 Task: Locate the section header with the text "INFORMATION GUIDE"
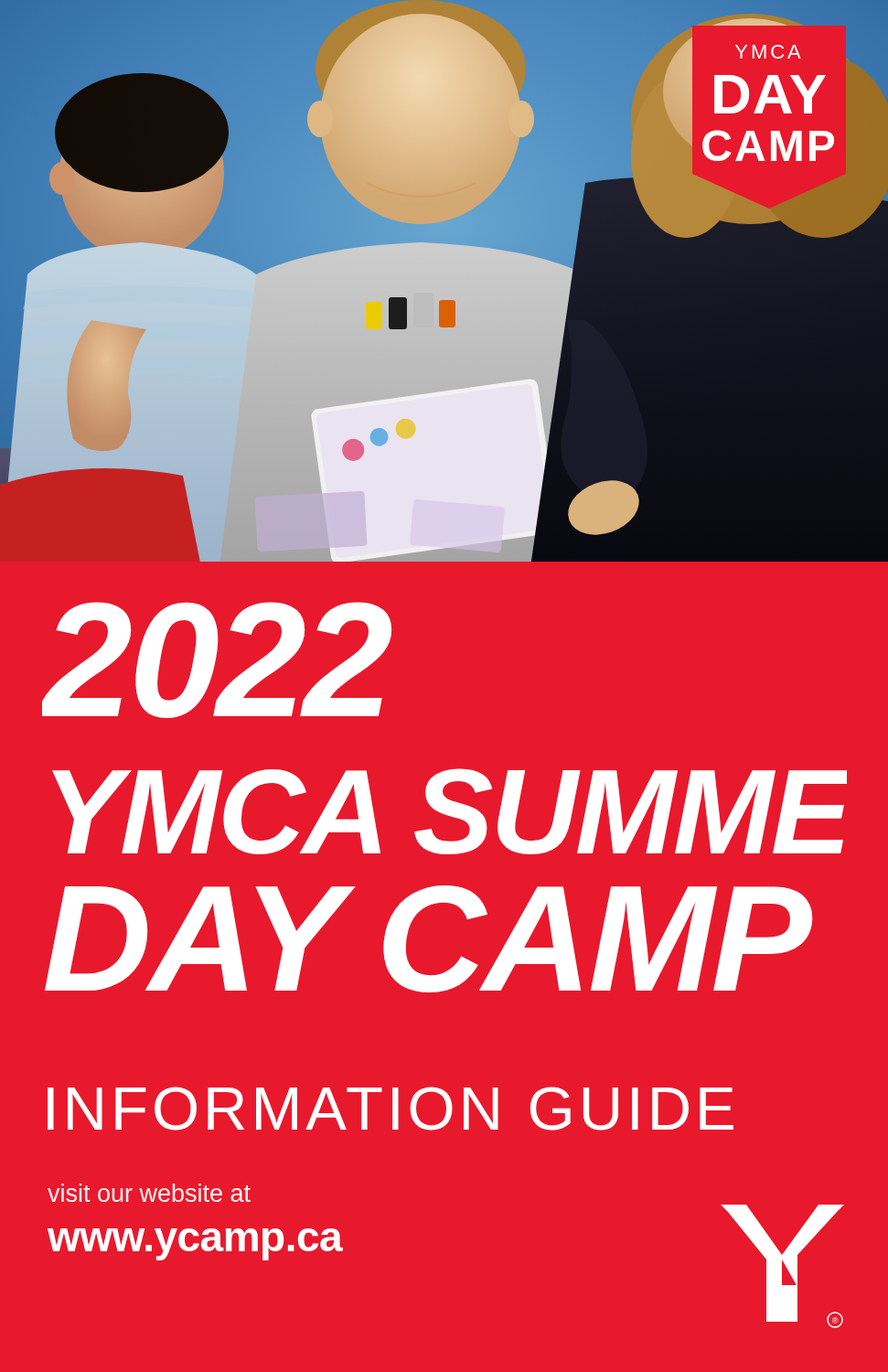click(x=399, y=1107)
